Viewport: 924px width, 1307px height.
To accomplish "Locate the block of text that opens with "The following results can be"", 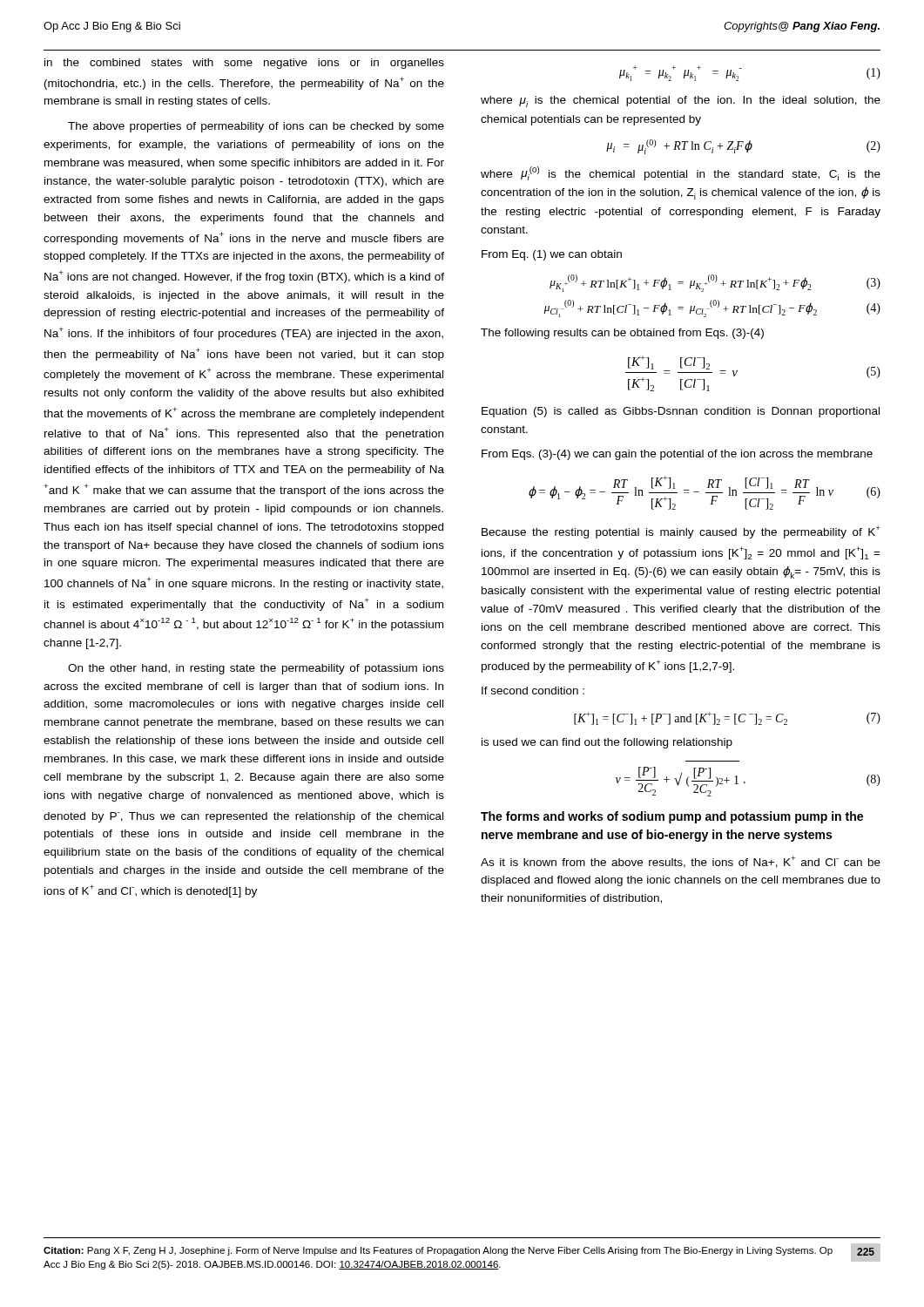I will (681, 333).
